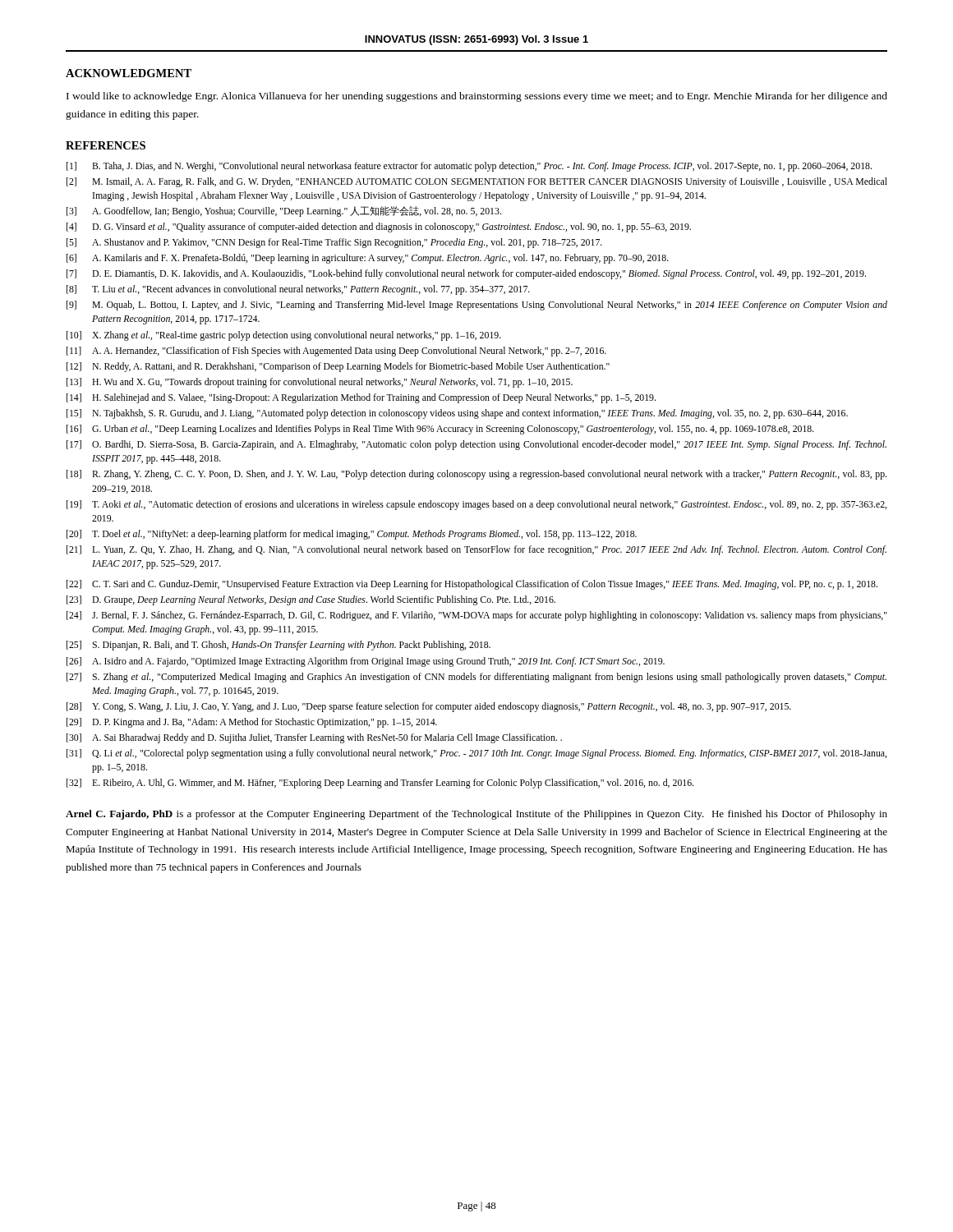The height and width of the screenshot is (1232, 953).
Task: Point to the region starting "[15] N. Tajbakhsh, S. R. Gurudu, and J."
Action: click(476, 414)
